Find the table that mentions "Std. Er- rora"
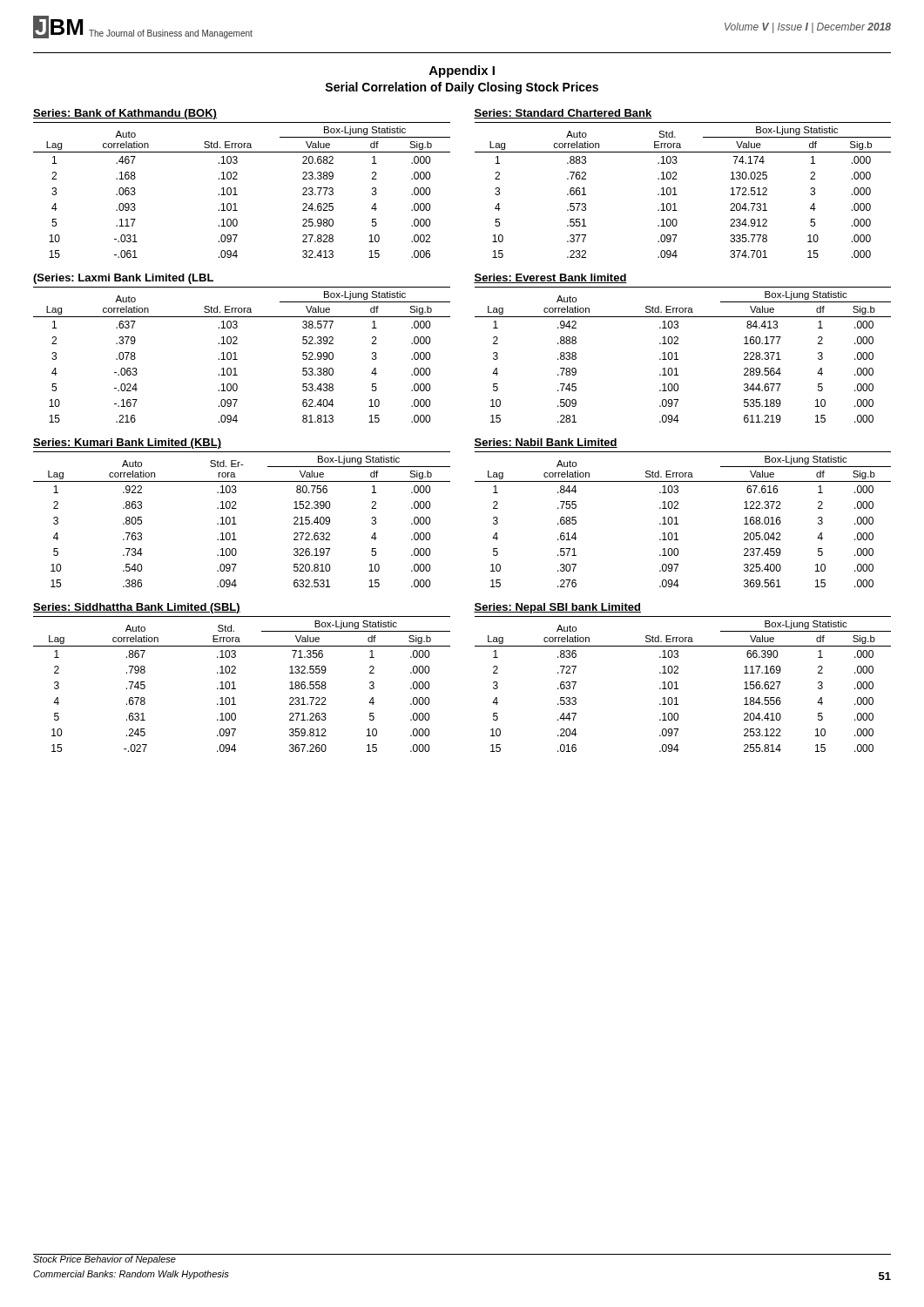Screen dimensions: 1307x924 (241, 521)
